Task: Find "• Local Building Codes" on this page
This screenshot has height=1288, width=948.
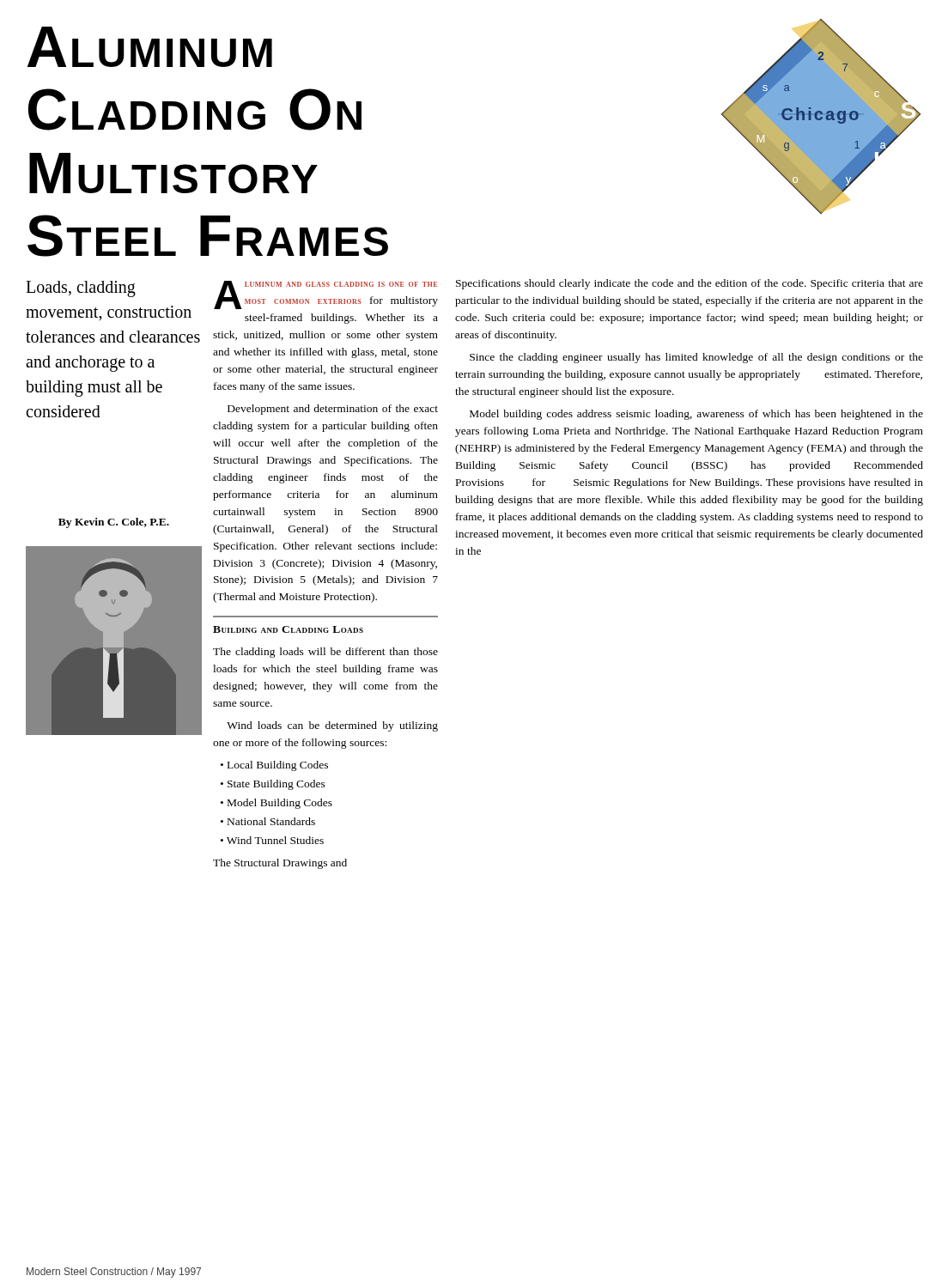Action: pyautogui.click(x=274, y=765)
